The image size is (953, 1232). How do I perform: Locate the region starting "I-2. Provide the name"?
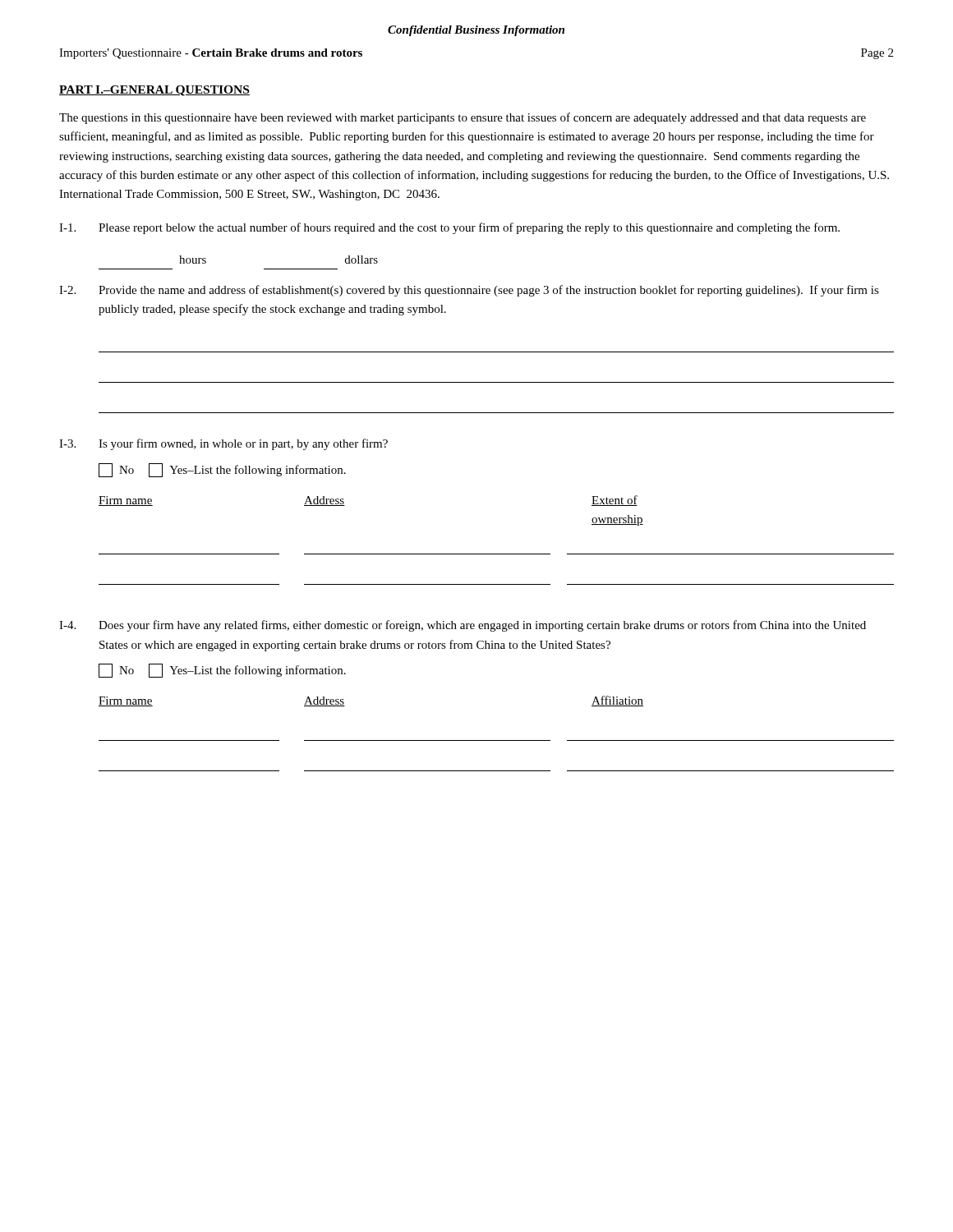point(476,352)
